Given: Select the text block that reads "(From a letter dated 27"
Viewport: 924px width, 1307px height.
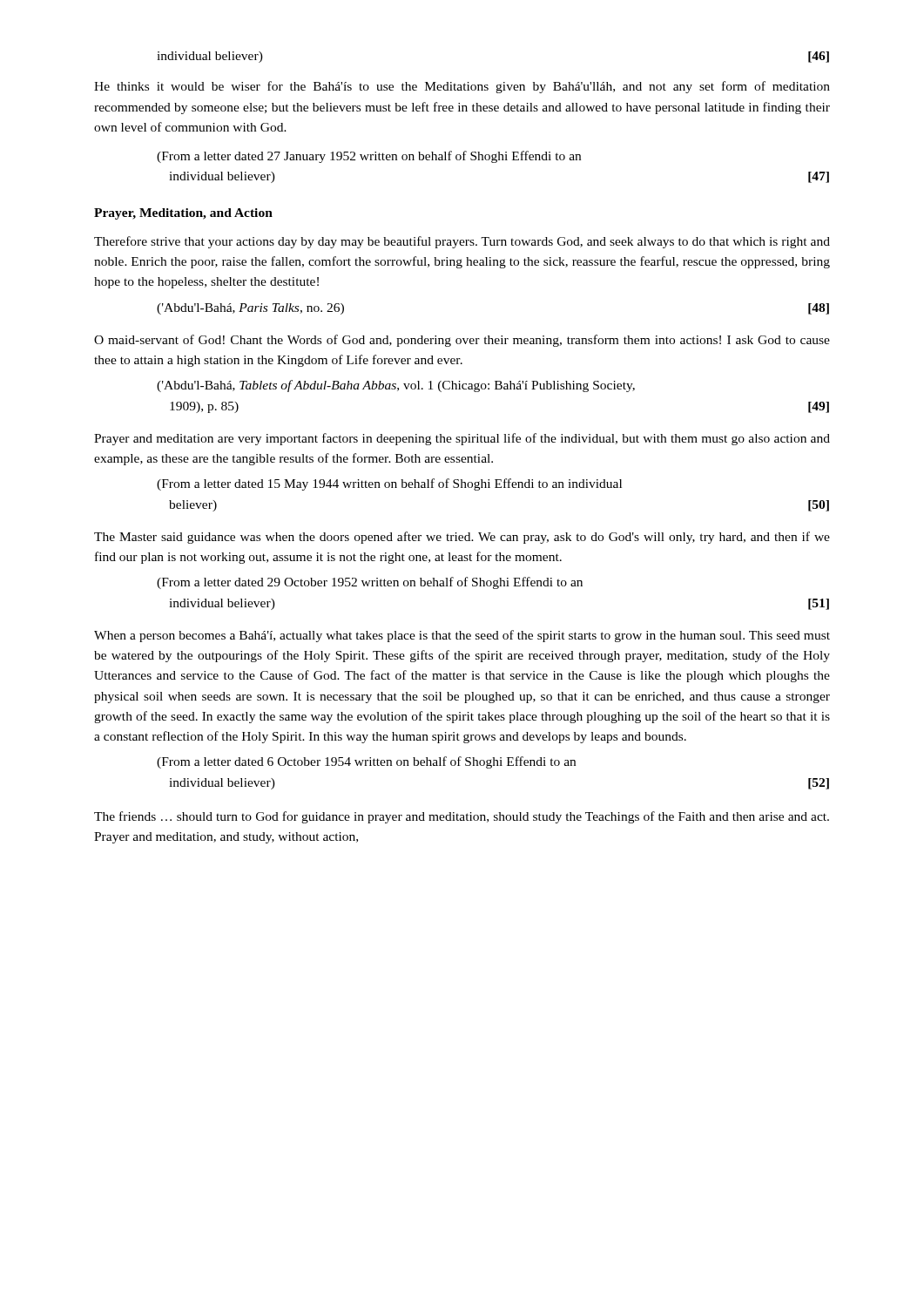Looking at the screenshot, I should point(493,166).
